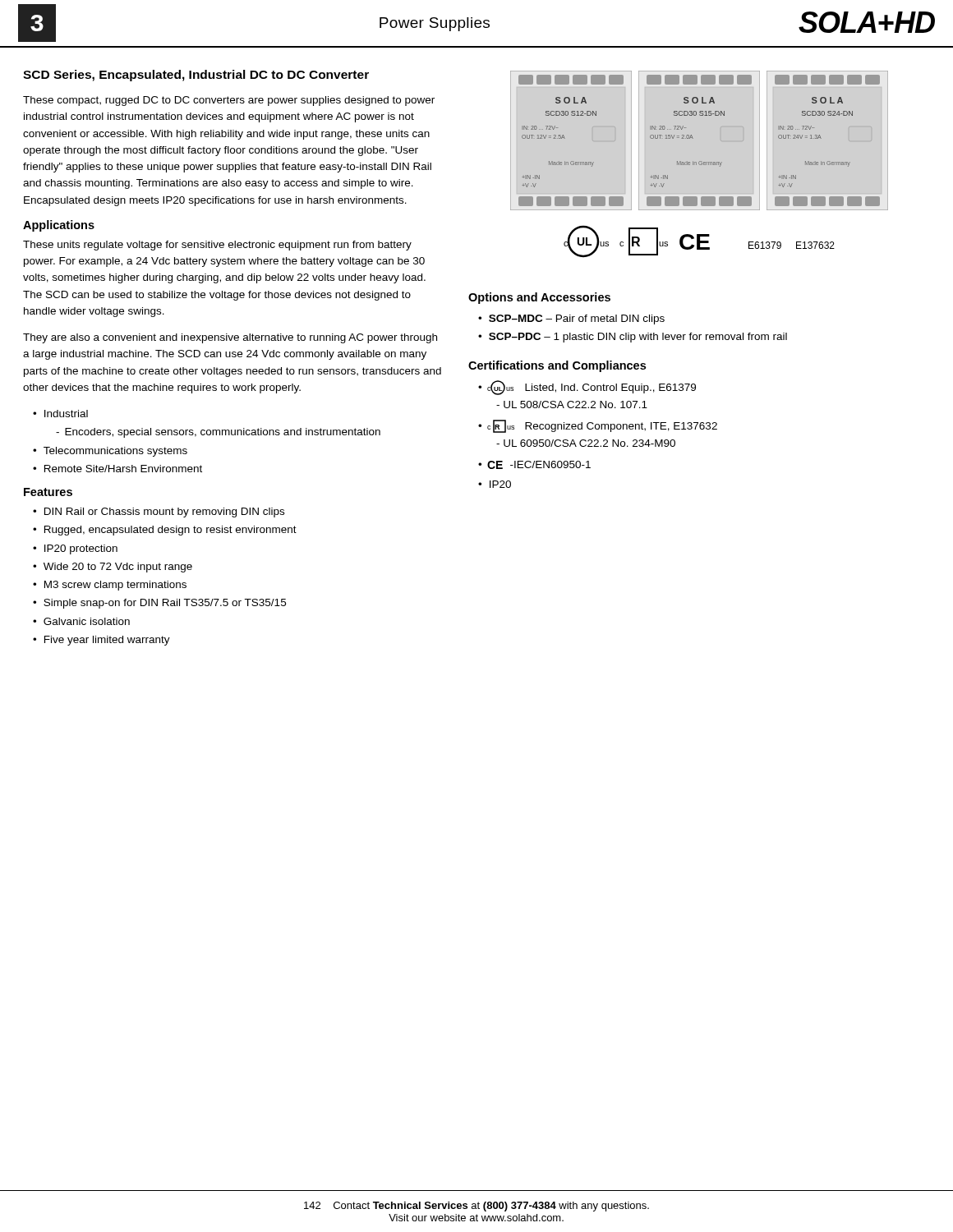Locate the text block containing "These units regulate voltage for sensitive"
Viewport: 953px width, 1232px height.
(225, 277)
